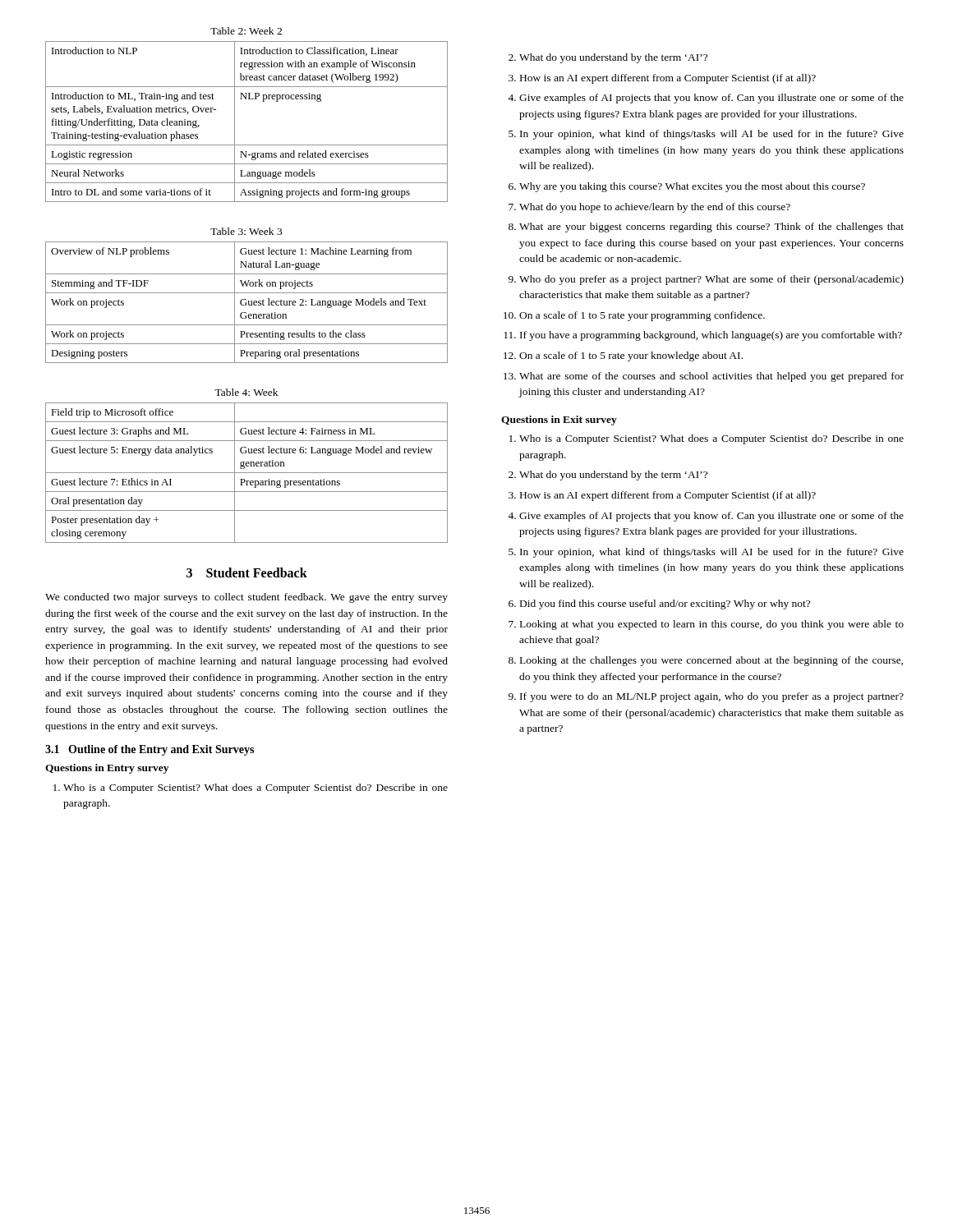Locate the block of text that opens with "If you were to do"
953x1232 pixels.
[x=711, y=712]
